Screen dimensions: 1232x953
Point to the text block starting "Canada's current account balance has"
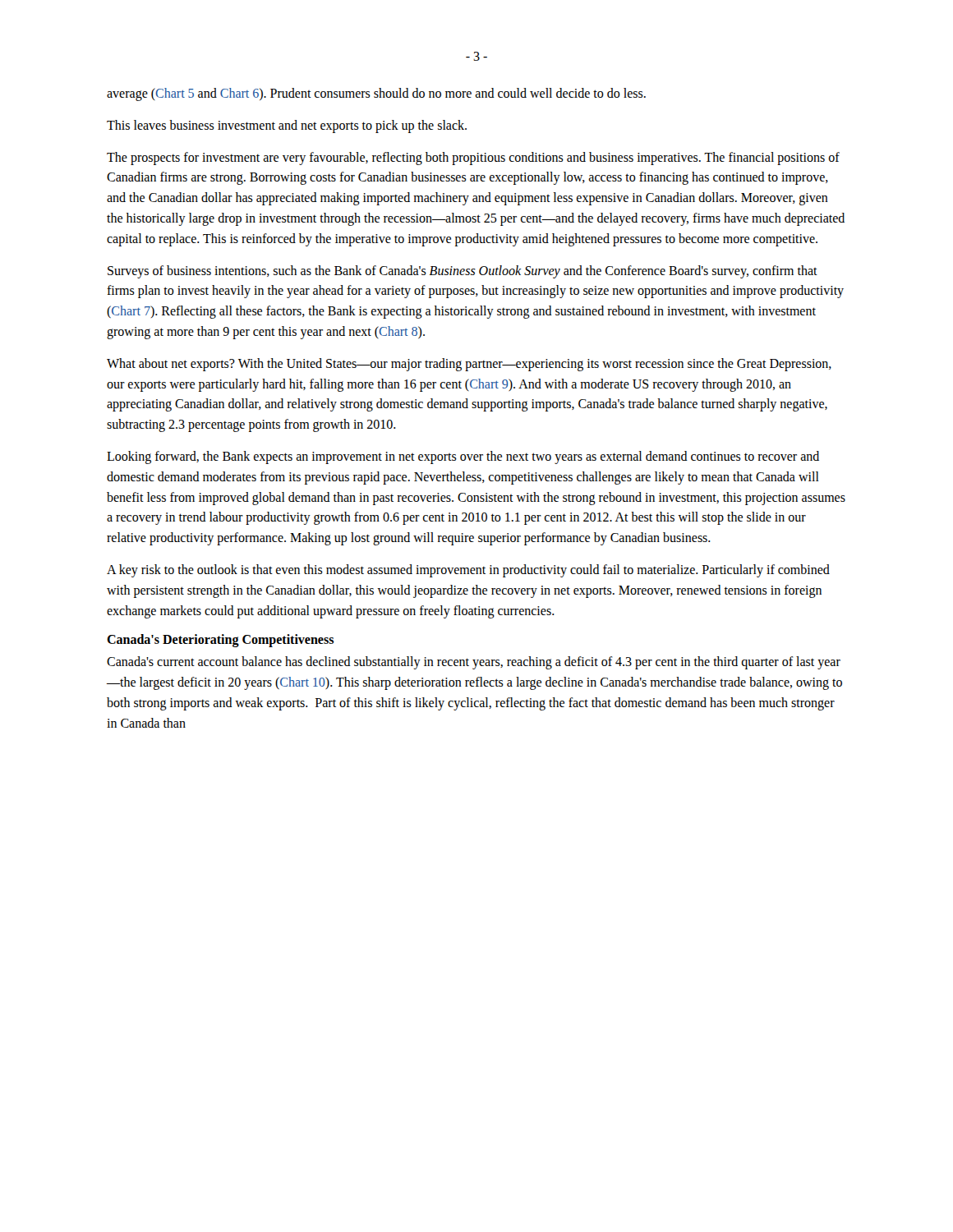coord(475,692)
